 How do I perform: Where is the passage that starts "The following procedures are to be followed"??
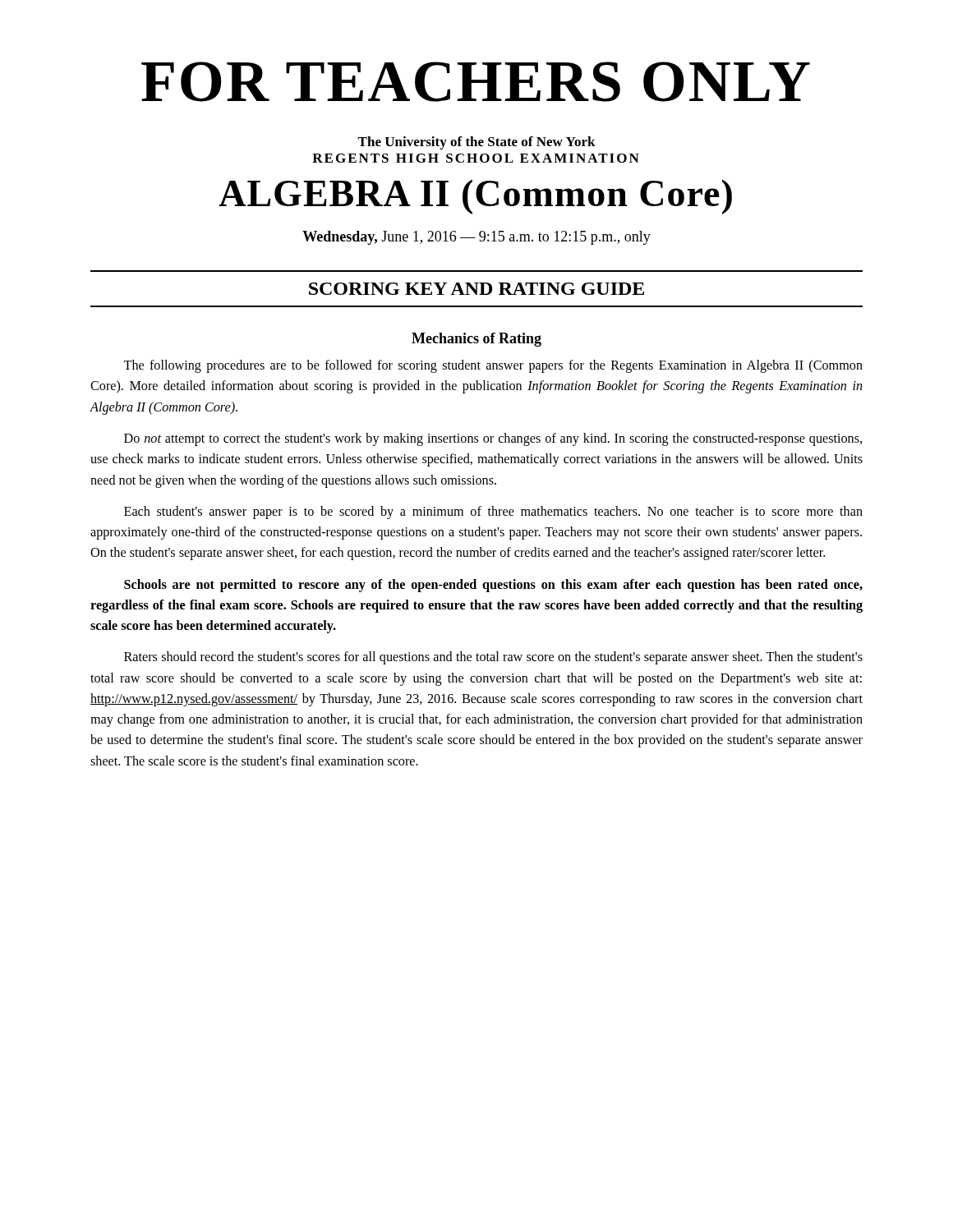[x=476, y=386]
